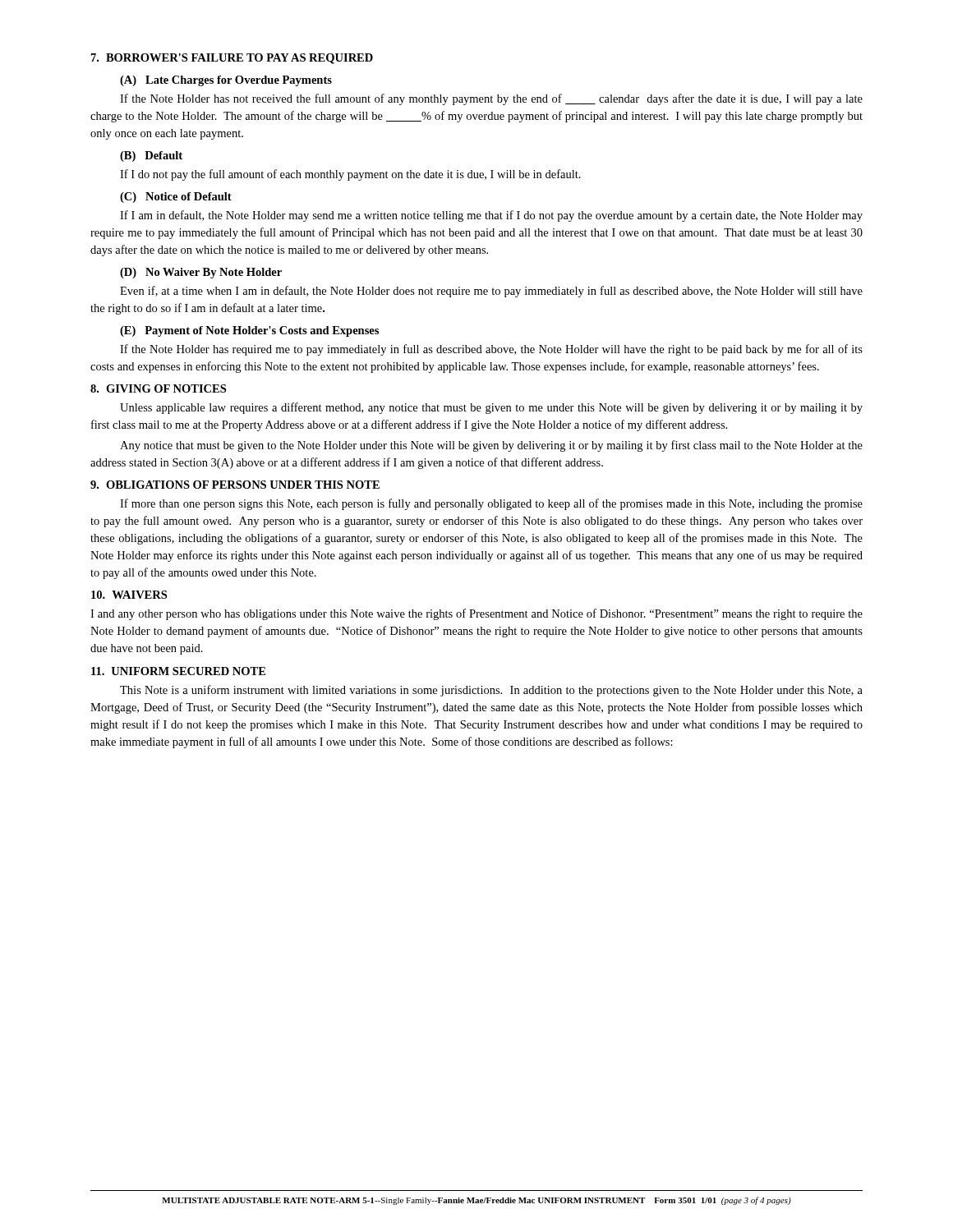Click on the text starting "(C) Notice of Default"
This screenshot has height=1232, width=953.
pos(176,196)
